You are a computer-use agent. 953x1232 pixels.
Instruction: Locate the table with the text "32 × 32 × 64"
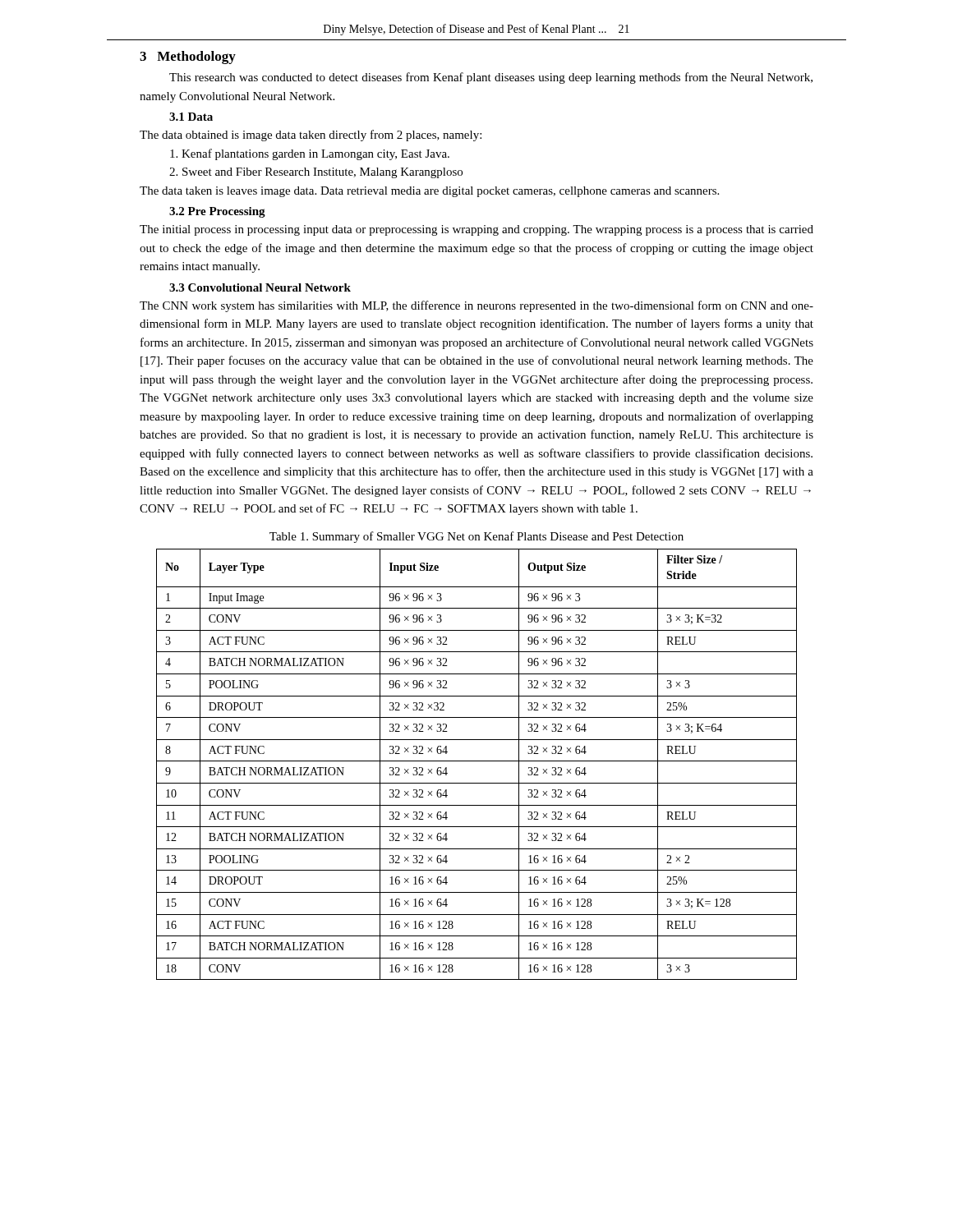click(x=476, y=764)
